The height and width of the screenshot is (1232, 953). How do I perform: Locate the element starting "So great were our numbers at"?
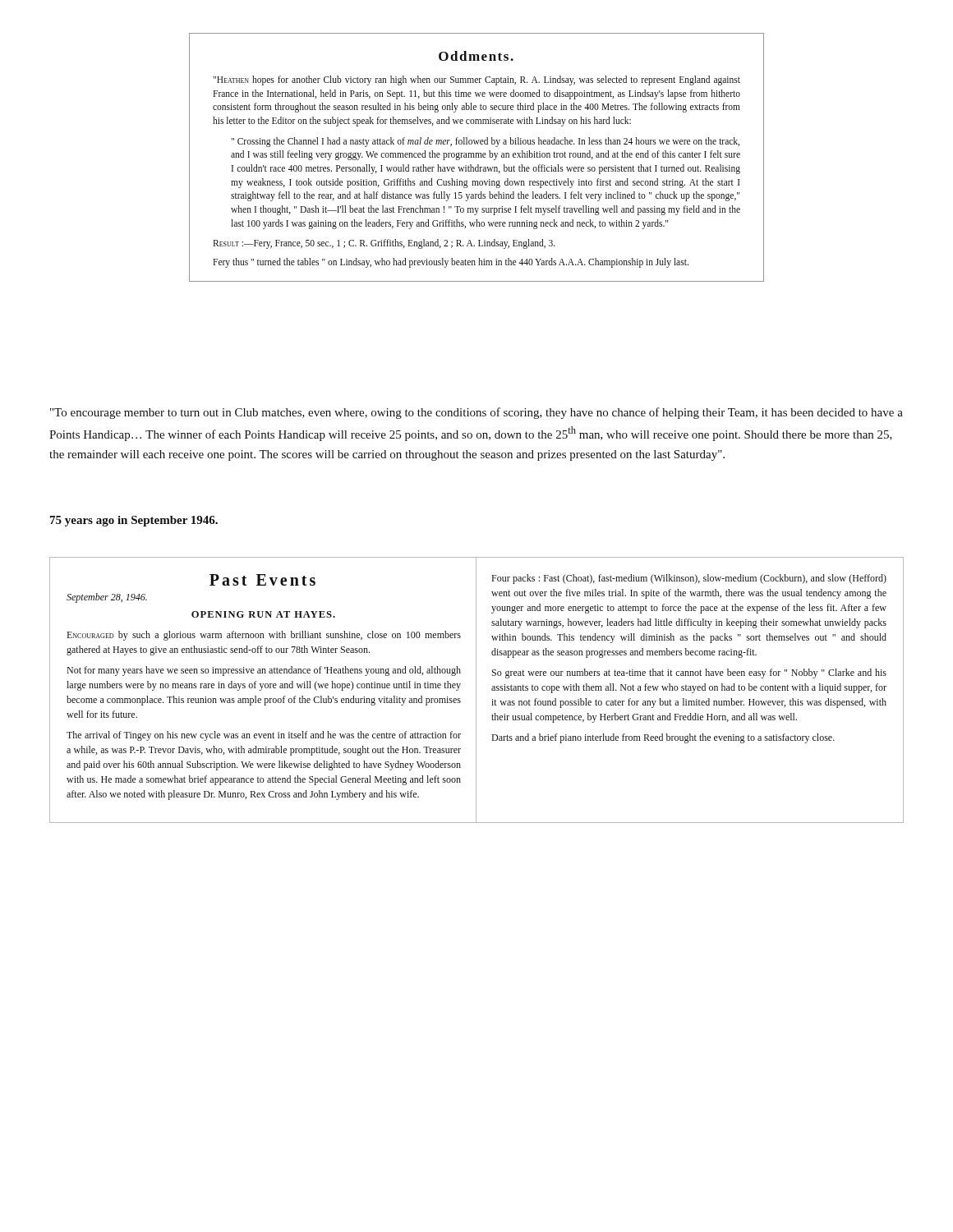click(x=689, y=695)
